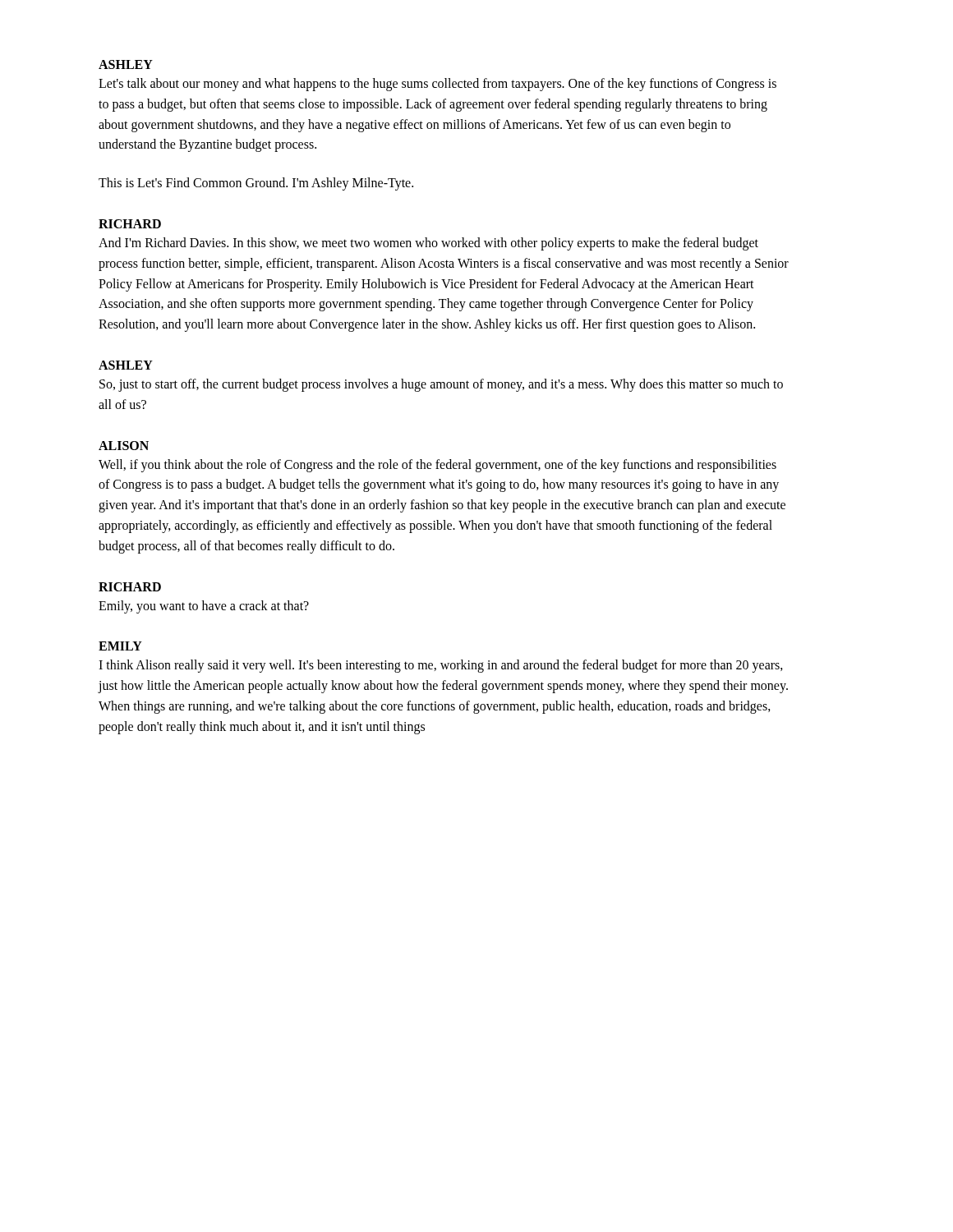Click on the text block starting "Emily, you want to have a crack"
Screen dimensions: 1232x953
[204, 605]
